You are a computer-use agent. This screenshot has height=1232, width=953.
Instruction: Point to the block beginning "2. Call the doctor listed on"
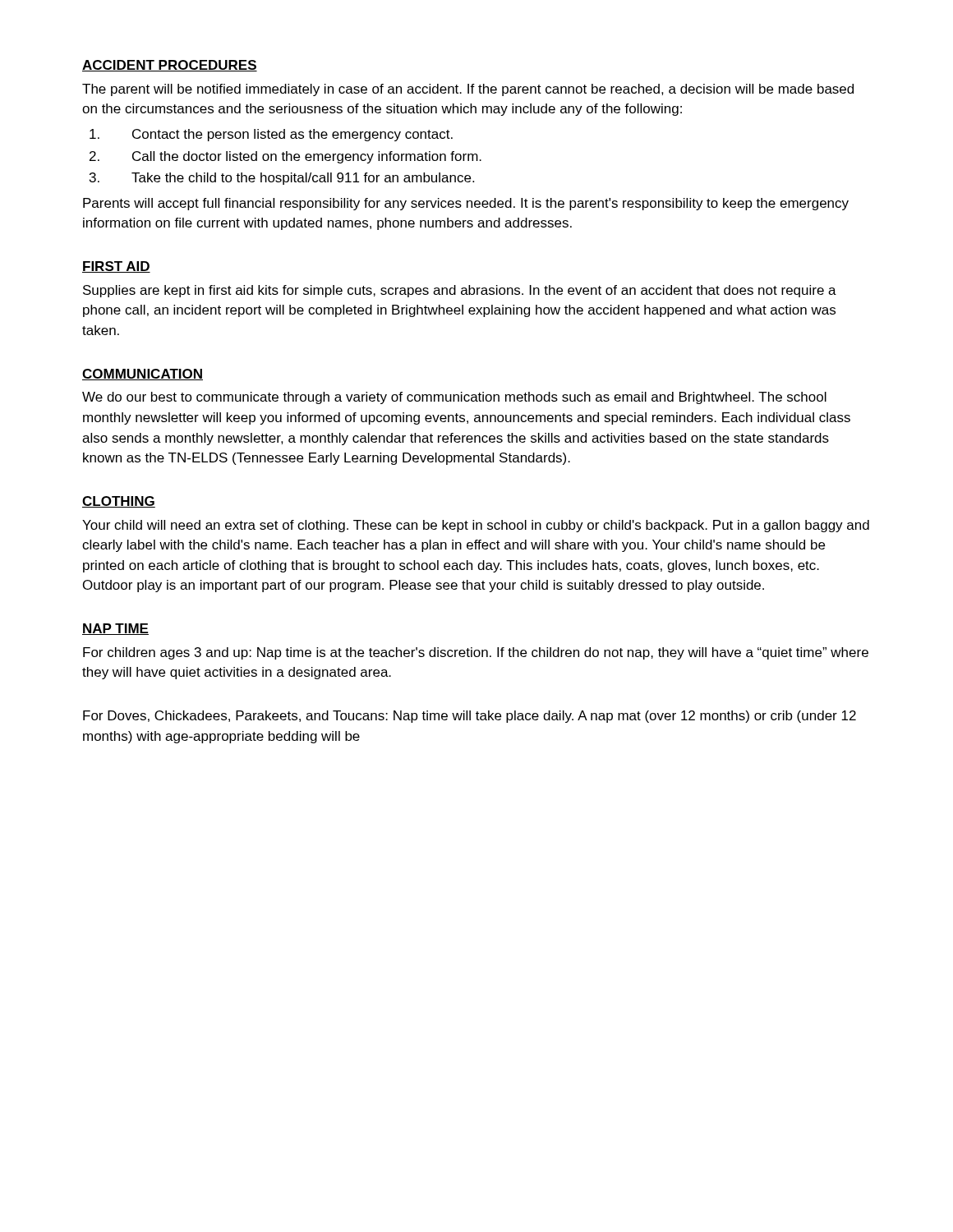(476, 157)
